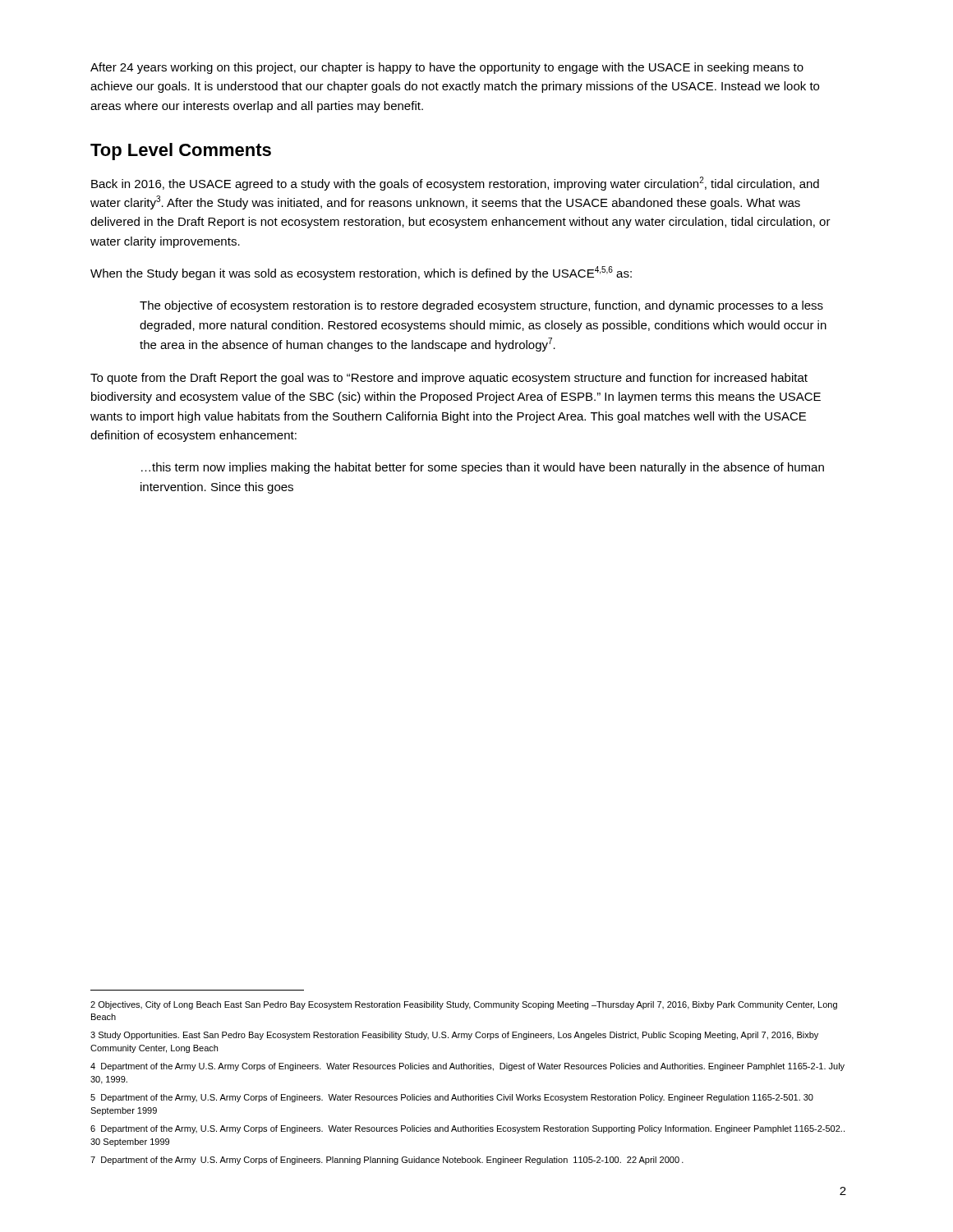Point to the block beginning "7 Department of the Army U.S. Army"

[x=387, y=1161]
